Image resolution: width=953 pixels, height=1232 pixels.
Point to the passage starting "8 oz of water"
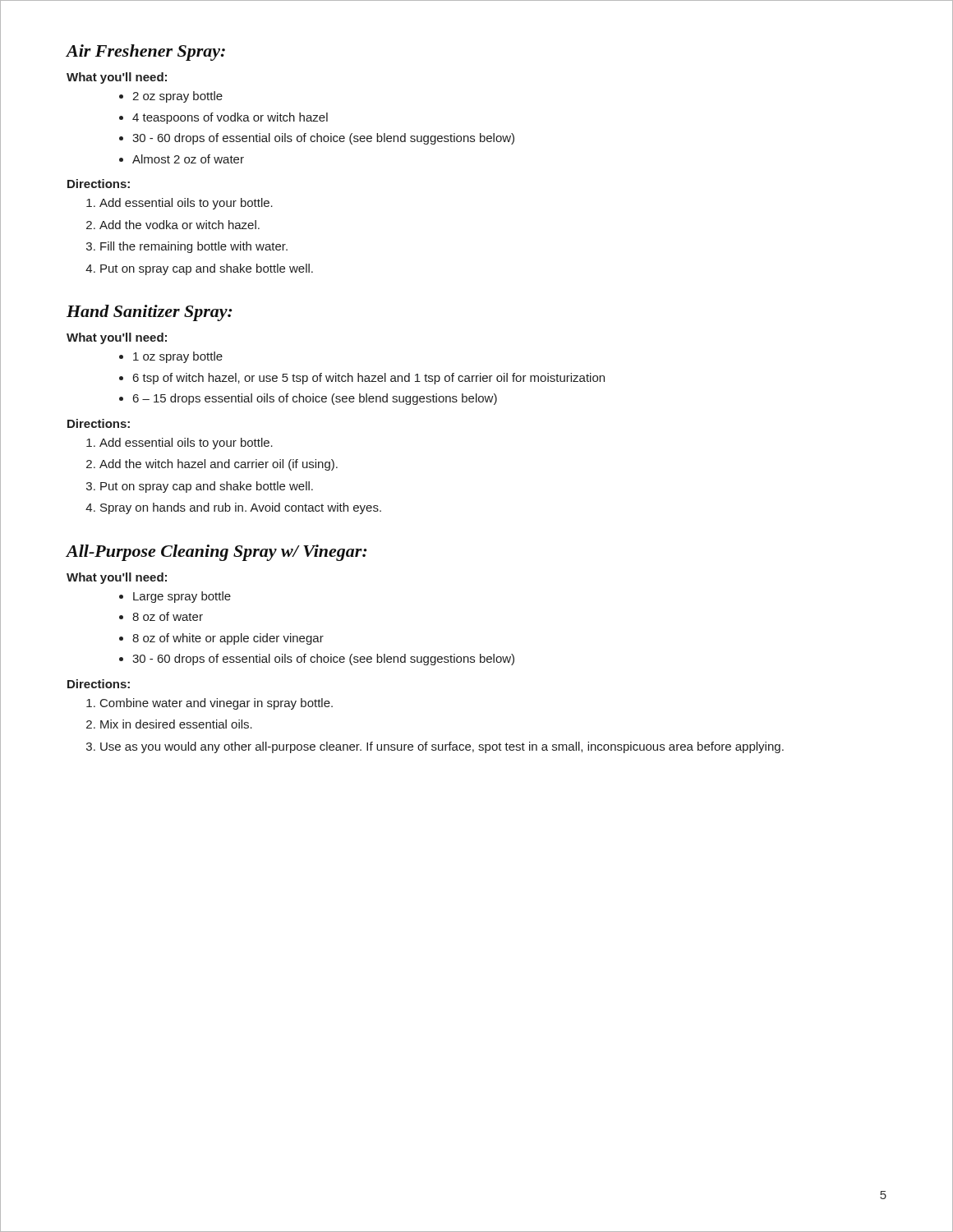click(168, 616)
